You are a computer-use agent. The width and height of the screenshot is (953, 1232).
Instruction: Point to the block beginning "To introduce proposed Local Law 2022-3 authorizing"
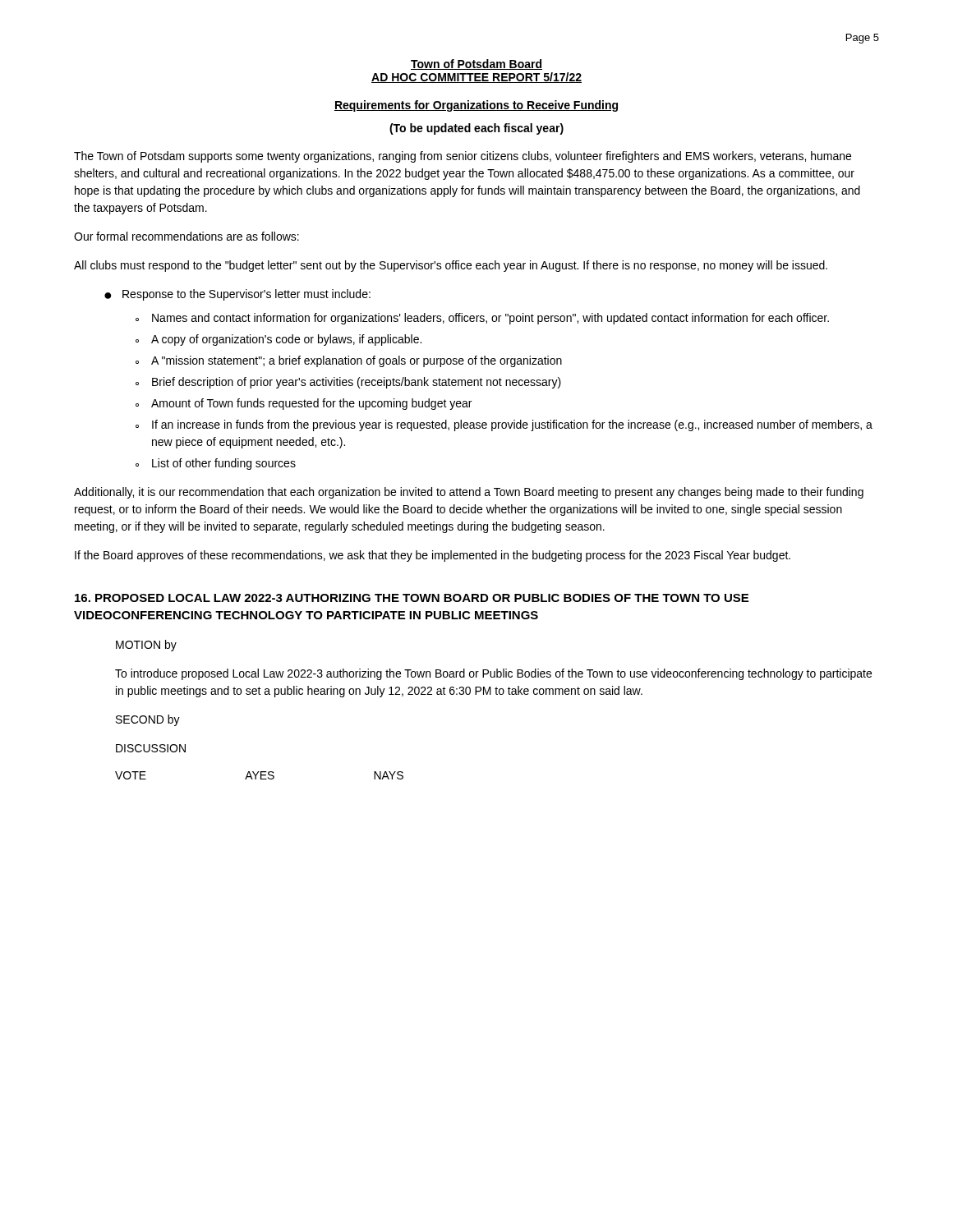(494, 682)
